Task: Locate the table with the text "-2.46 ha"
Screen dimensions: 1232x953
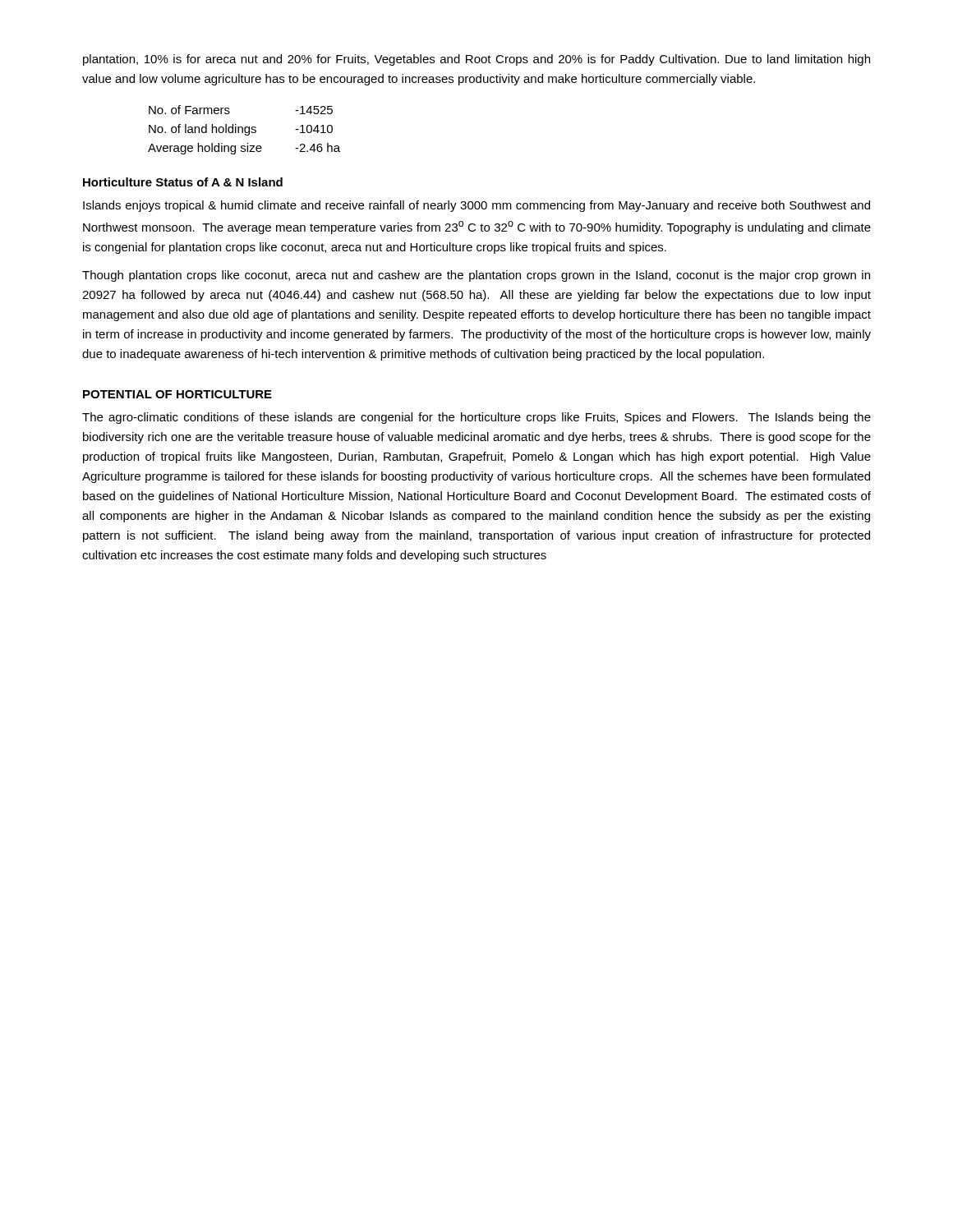Action: click(476, 128)
